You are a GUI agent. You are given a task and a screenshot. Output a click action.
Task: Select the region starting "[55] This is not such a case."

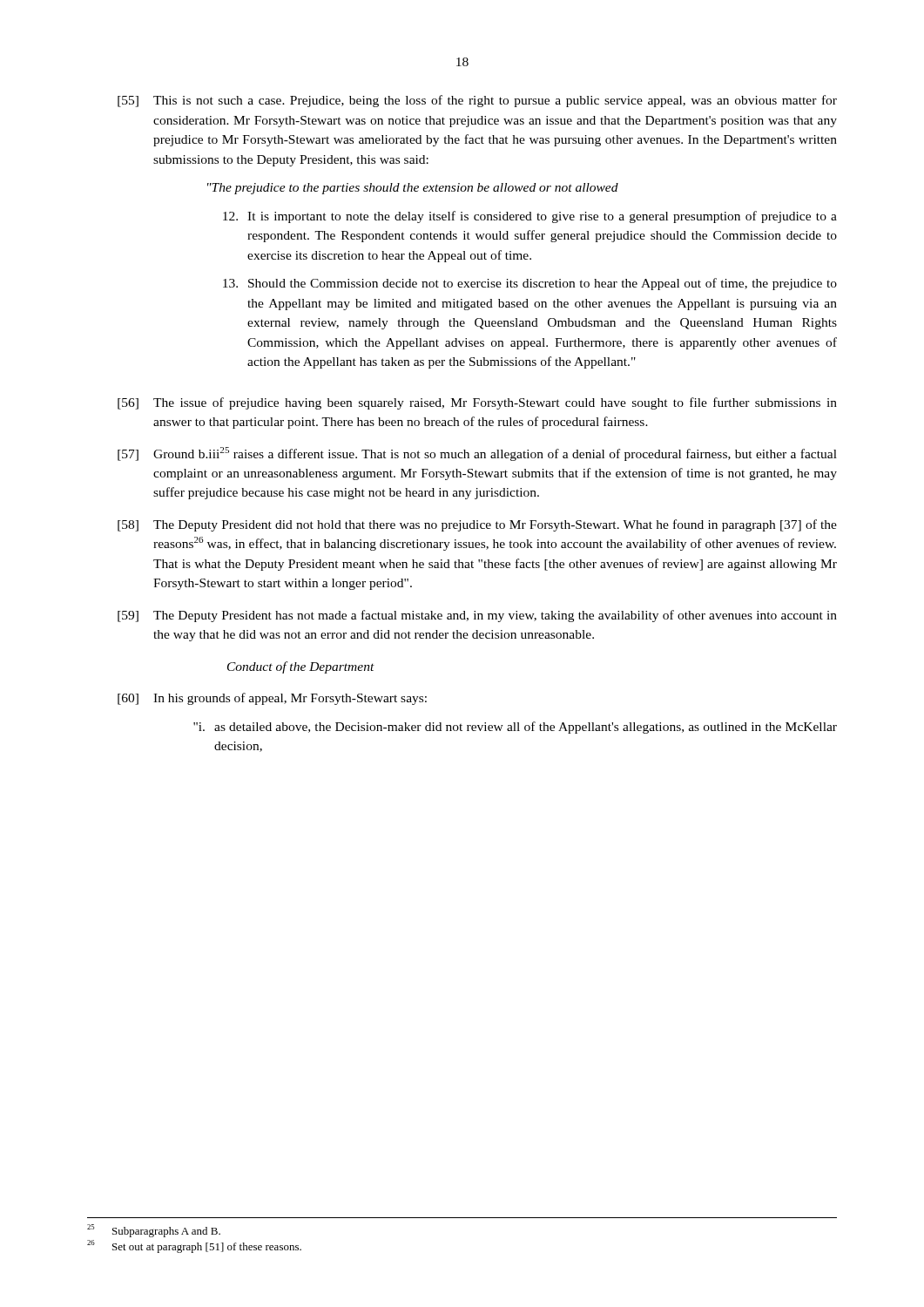pyautogui.click(x=462, y=236)
